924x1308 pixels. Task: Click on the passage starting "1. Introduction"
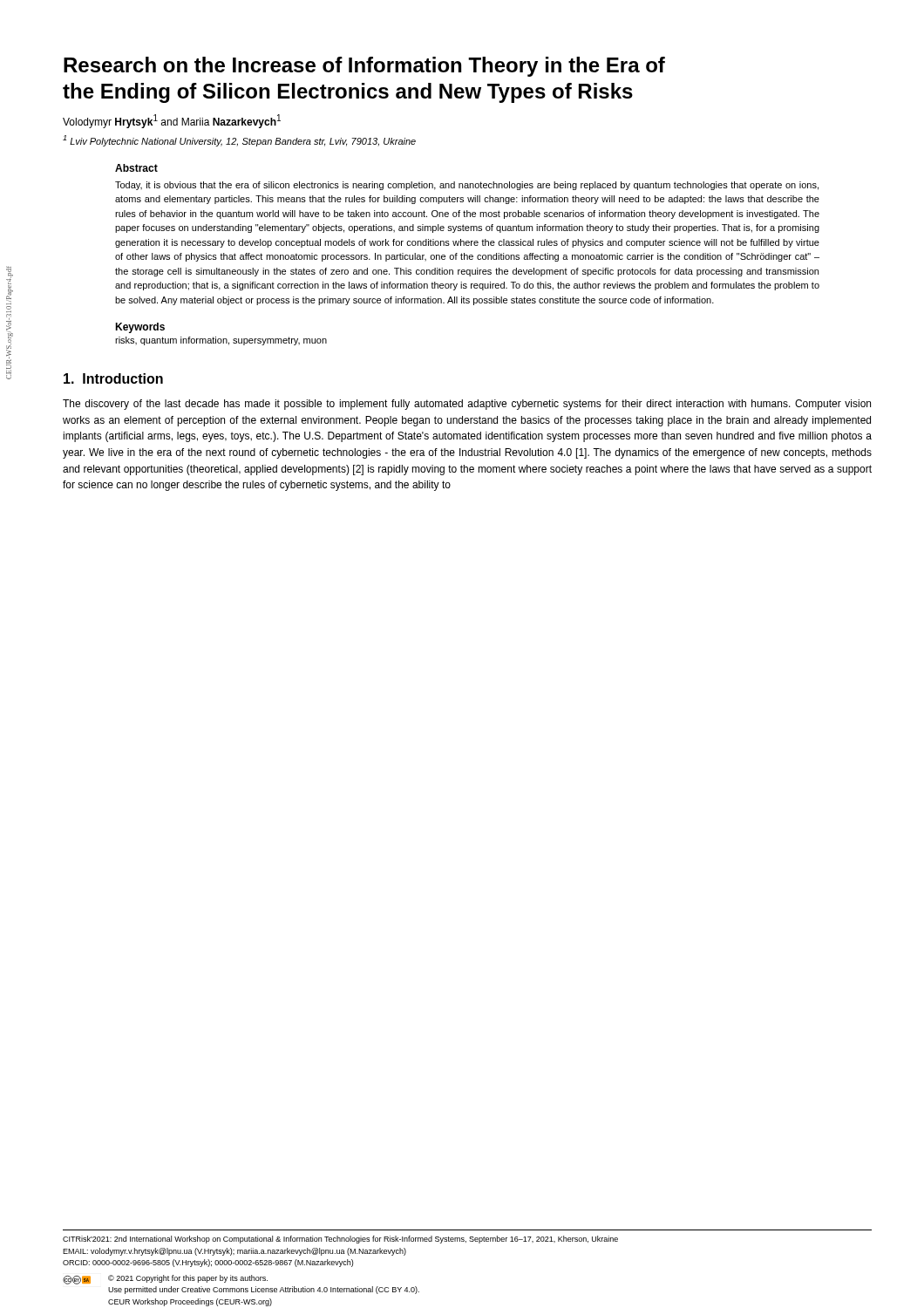click(x=113, y=379)
